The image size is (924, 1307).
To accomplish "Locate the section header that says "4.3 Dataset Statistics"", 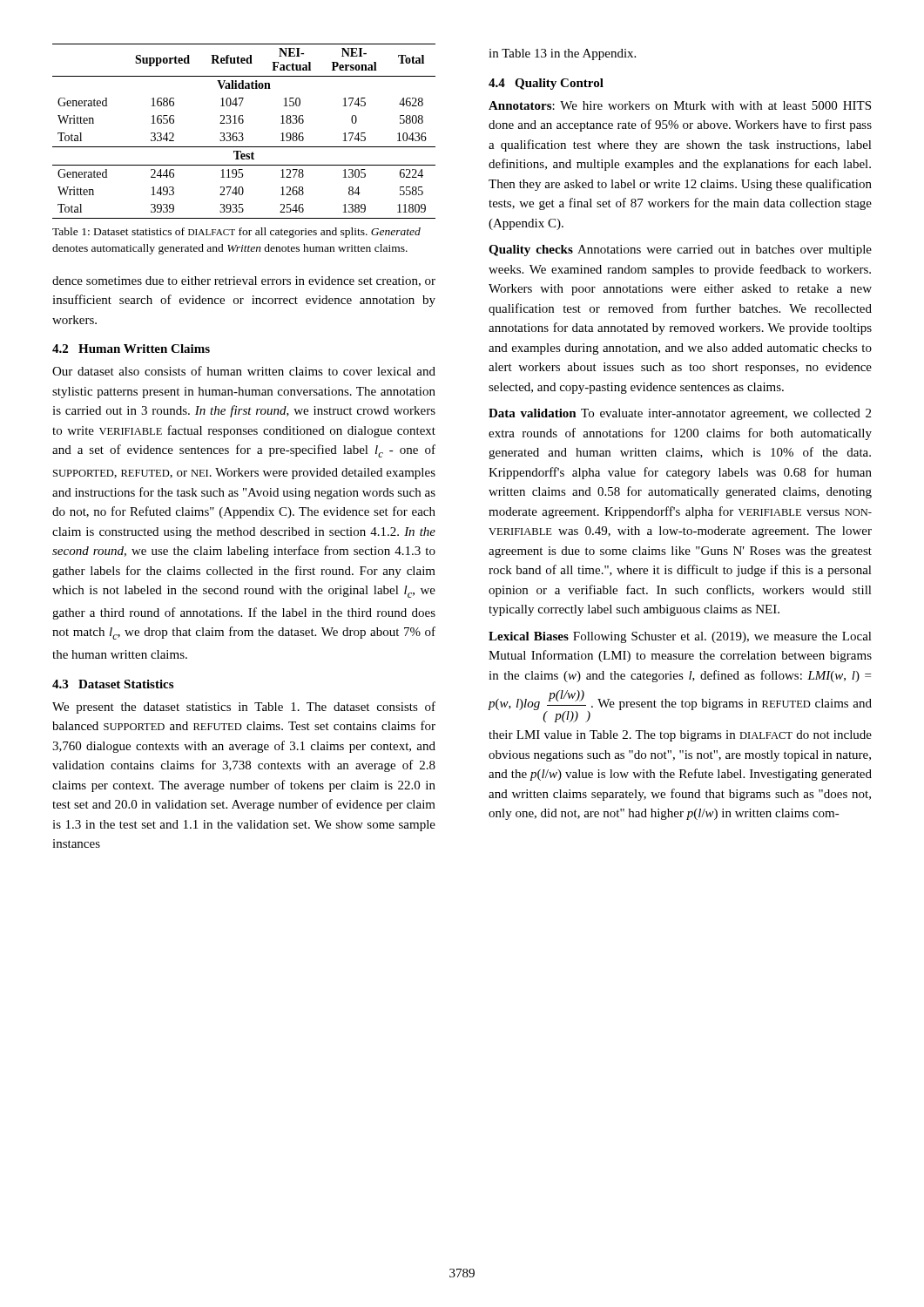I will tap(113, 684).
